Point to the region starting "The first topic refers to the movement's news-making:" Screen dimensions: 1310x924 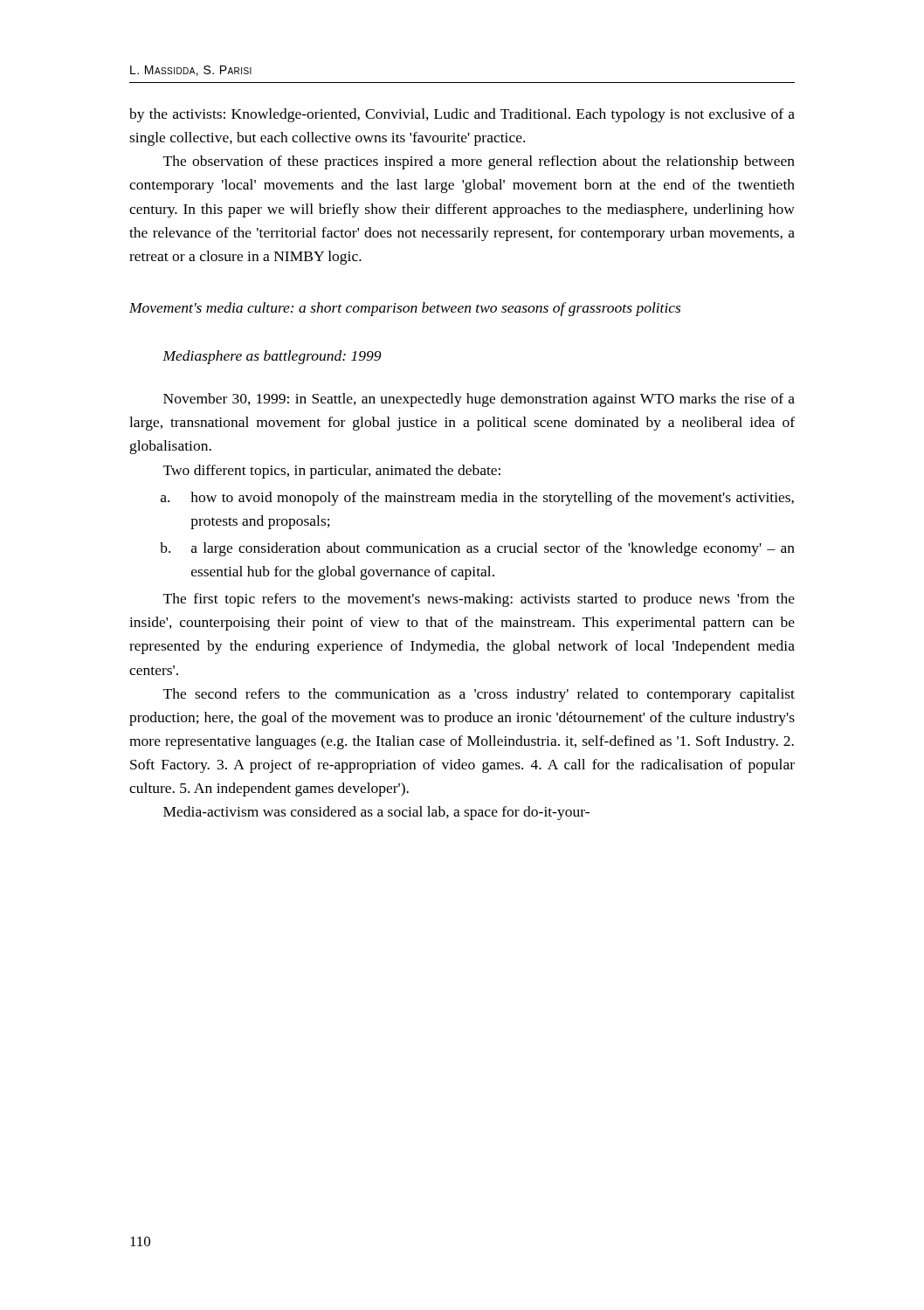[462, 634]
